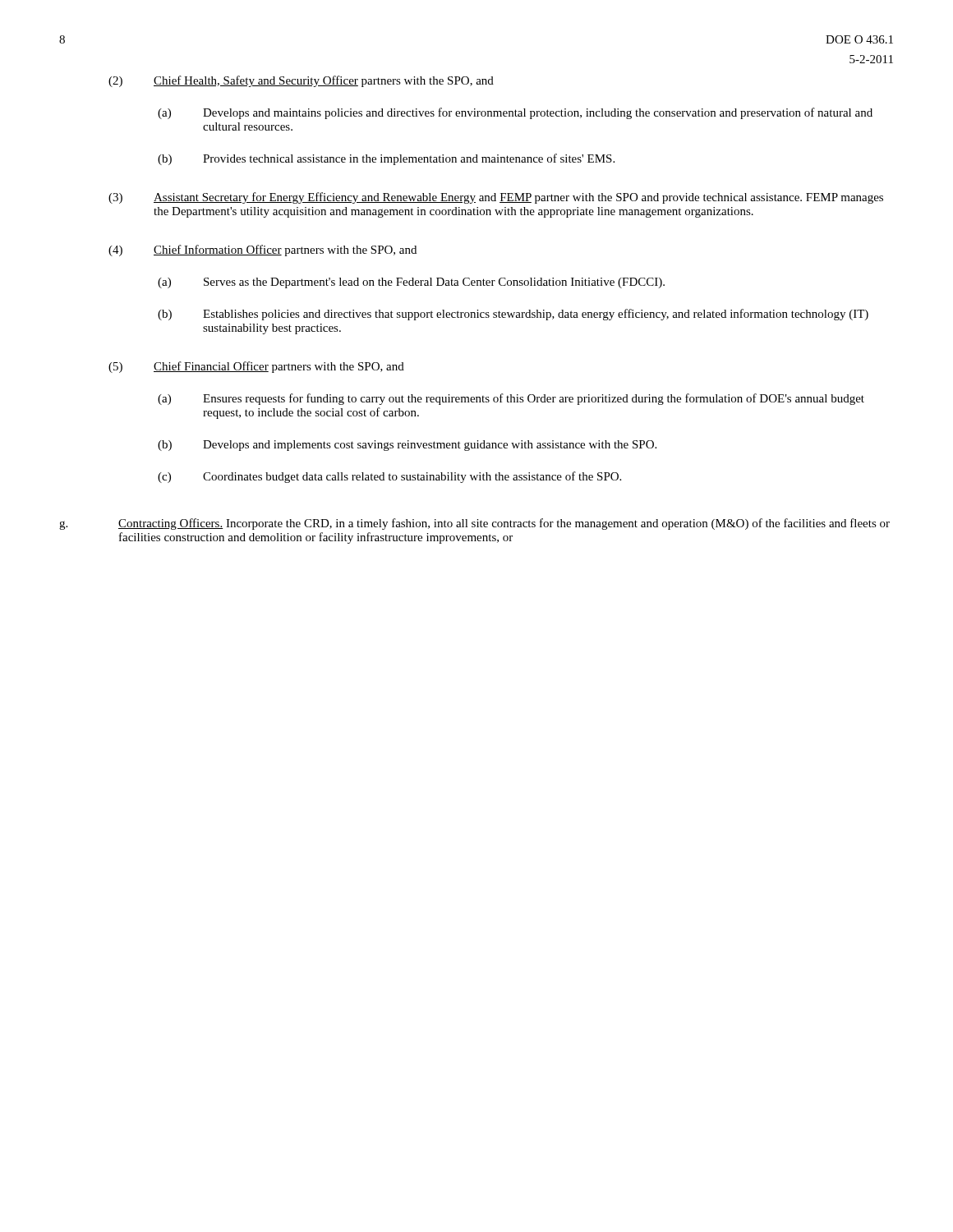Image resolution: width=953 pixels, height=1232 pixels.
Task: Locate the list item with the text "(b) Establishes policies and directives that support"
Action: (x=526, y=321)
